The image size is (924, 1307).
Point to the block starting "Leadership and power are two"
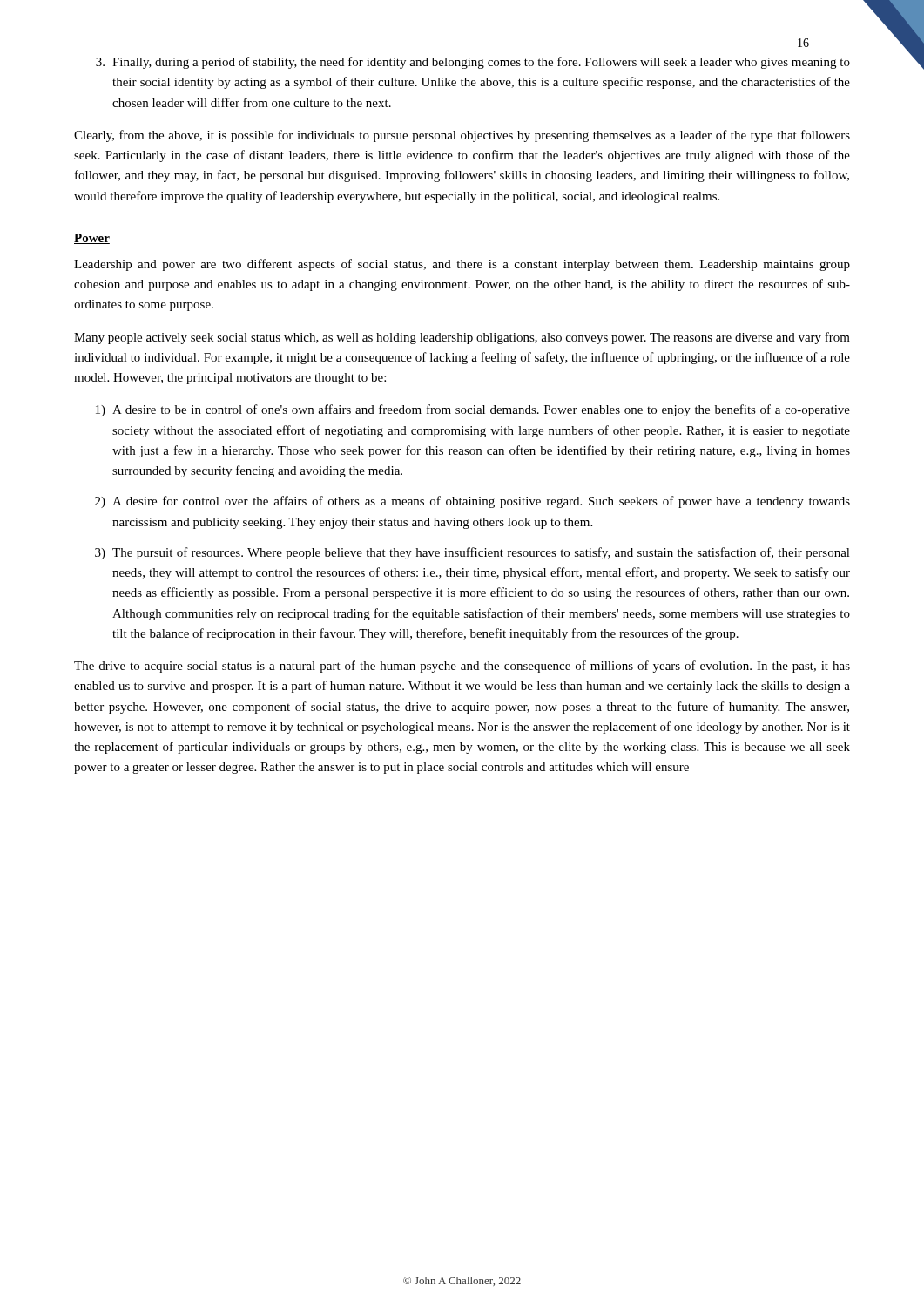pos(462,284)
